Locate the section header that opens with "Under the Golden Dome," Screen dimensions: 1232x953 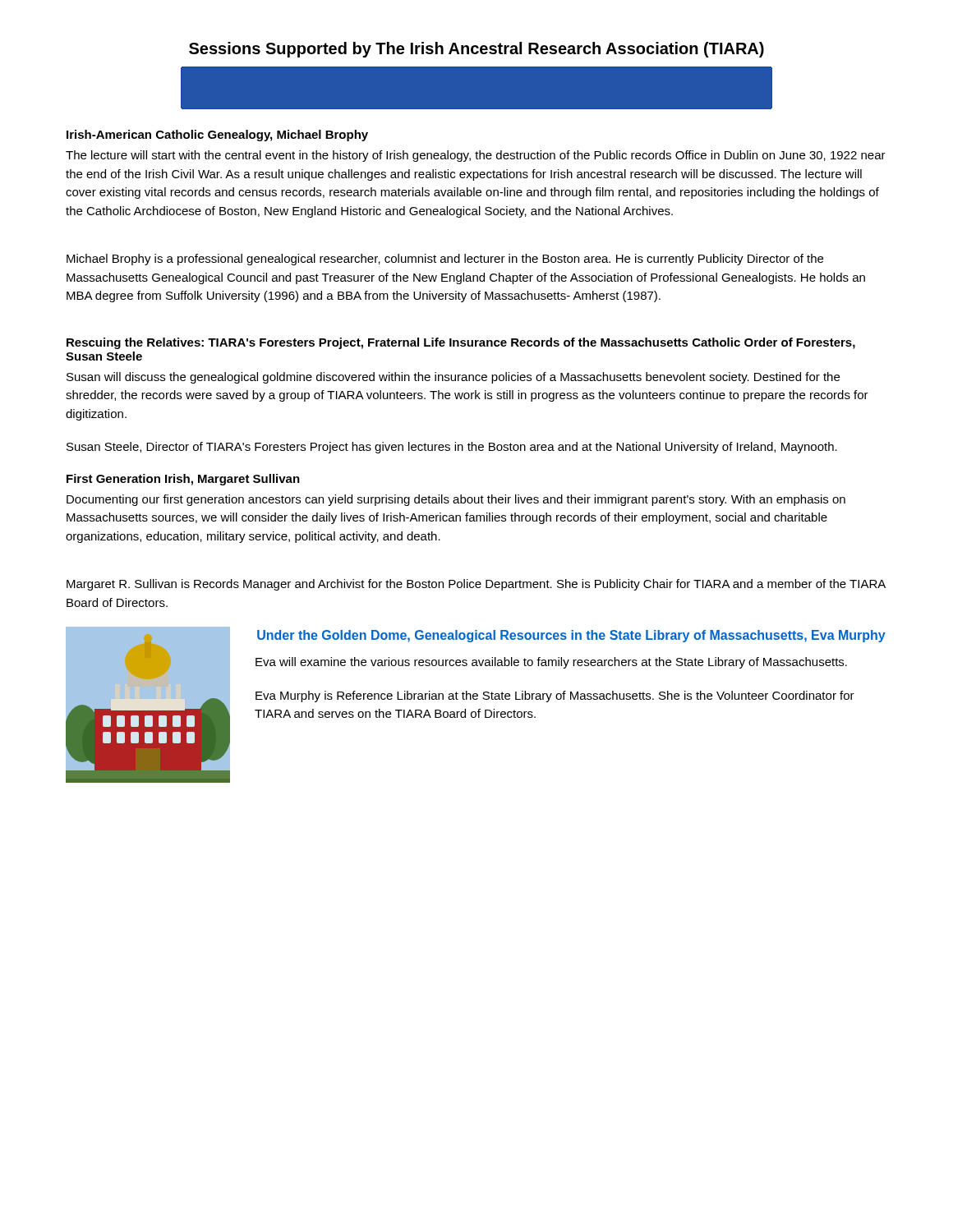pyautogui.click(x=571, y=635)
